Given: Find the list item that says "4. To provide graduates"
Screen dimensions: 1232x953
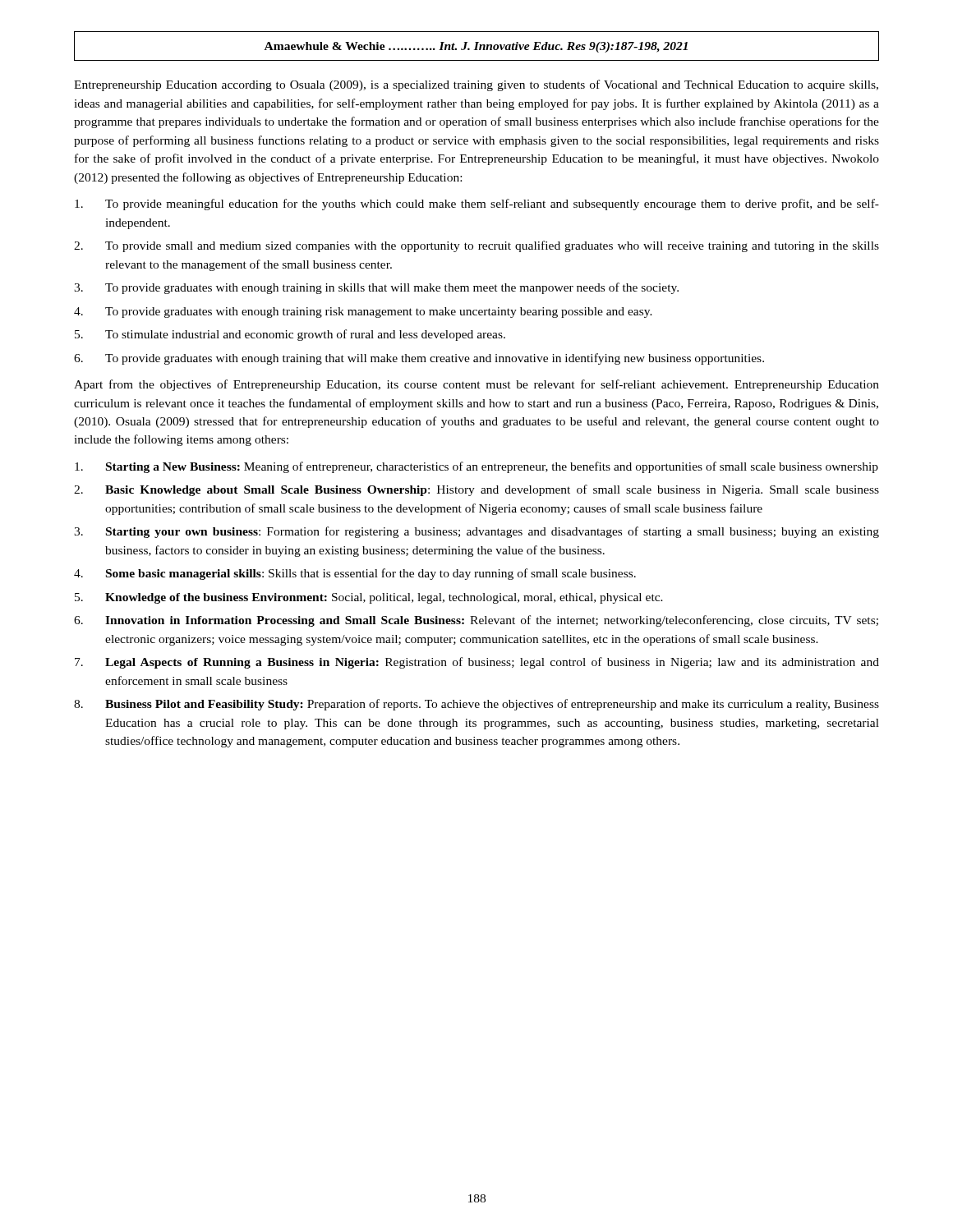Looking at the screenshot, I should [x=476, y=311].
